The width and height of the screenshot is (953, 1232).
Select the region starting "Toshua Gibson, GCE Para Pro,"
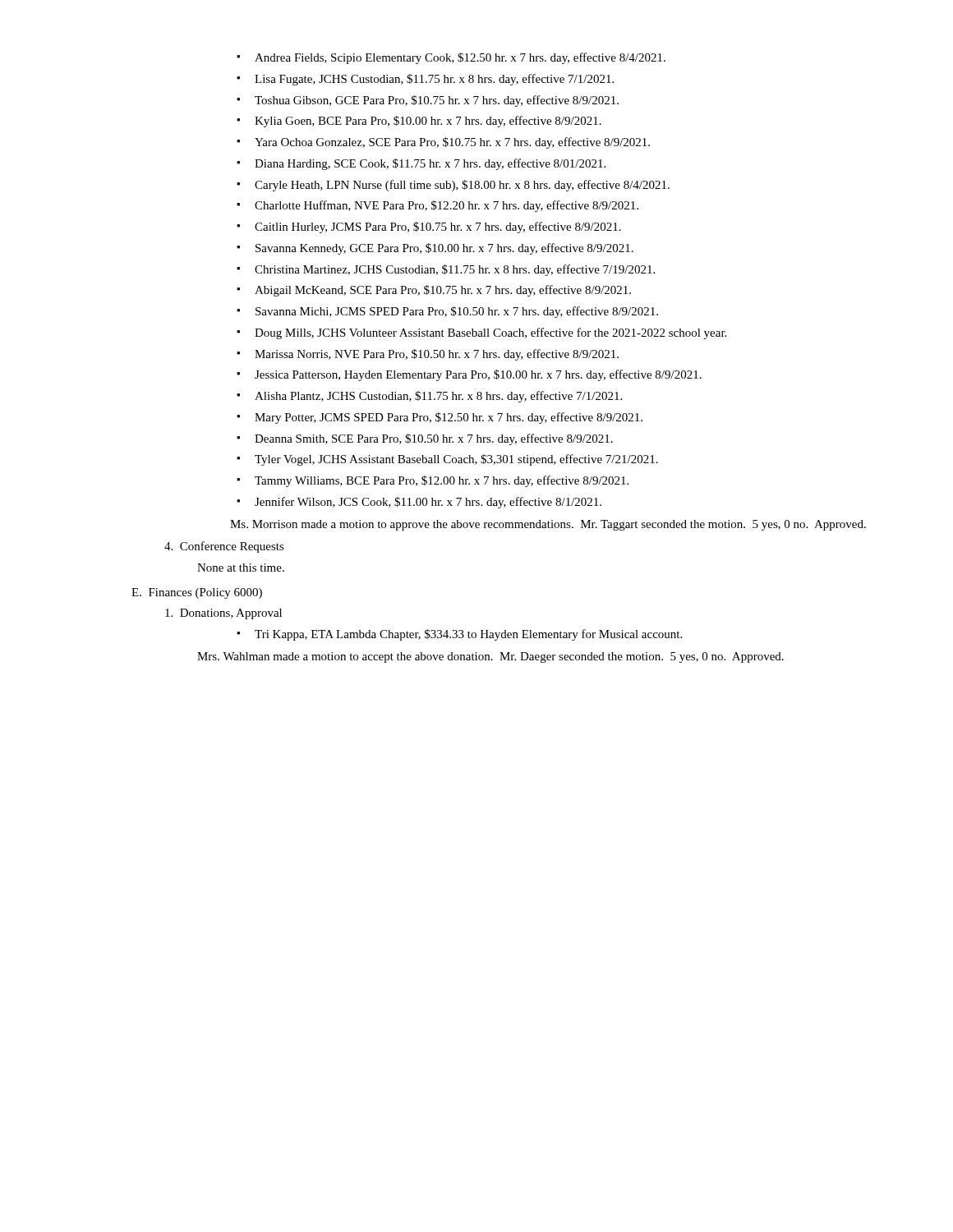[559, 100]
